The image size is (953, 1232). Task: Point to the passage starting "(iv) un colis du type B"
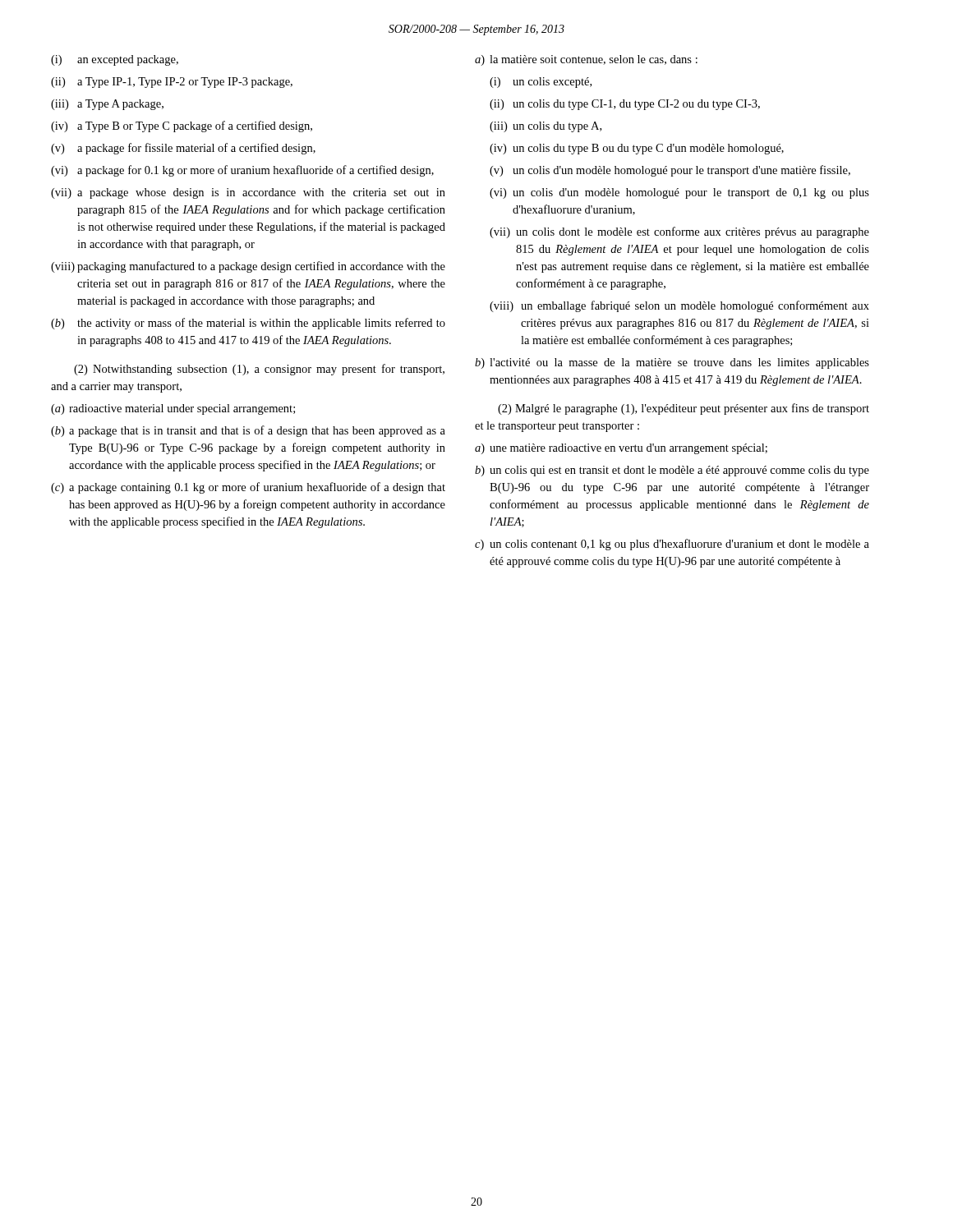tap(679, 148)
